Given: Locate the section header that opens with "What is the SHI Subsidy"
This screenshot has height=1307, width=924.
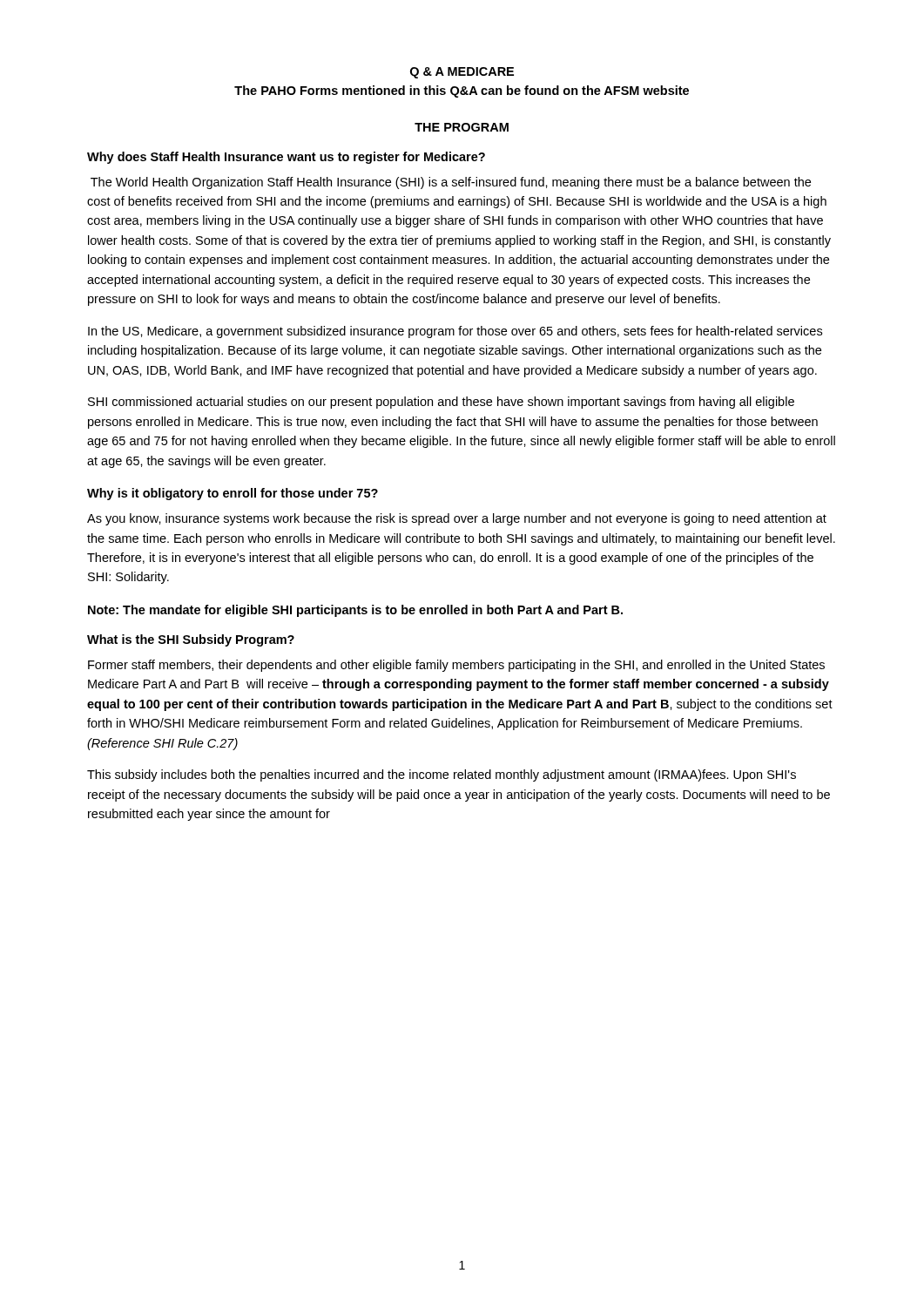Looking at the screenshot, I should click(191, 640).
